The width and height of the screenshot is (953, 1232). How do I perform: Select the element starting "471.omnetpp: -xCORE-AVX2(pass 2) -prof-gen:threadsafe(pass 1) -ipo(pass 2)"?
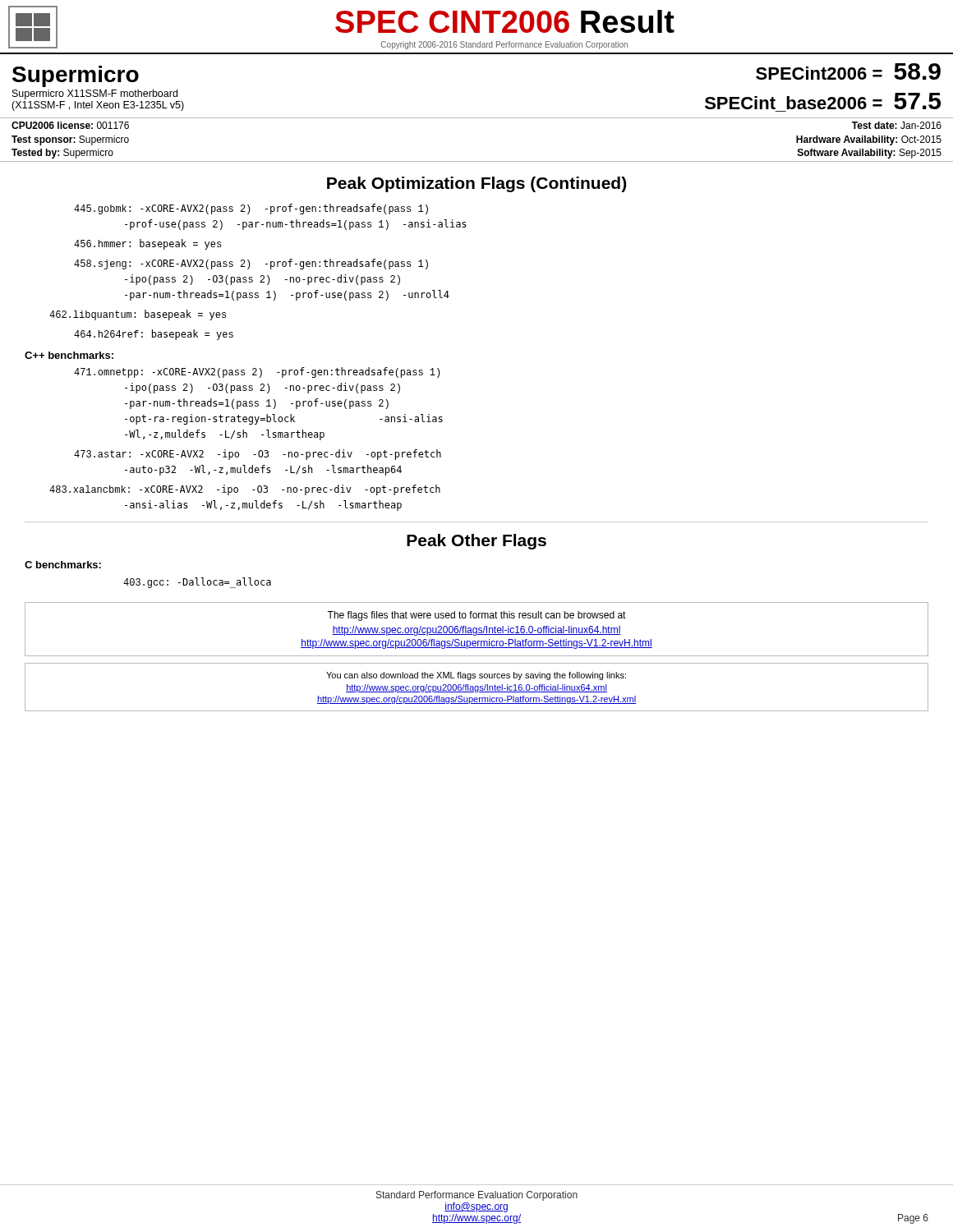[x=259, y=404]
